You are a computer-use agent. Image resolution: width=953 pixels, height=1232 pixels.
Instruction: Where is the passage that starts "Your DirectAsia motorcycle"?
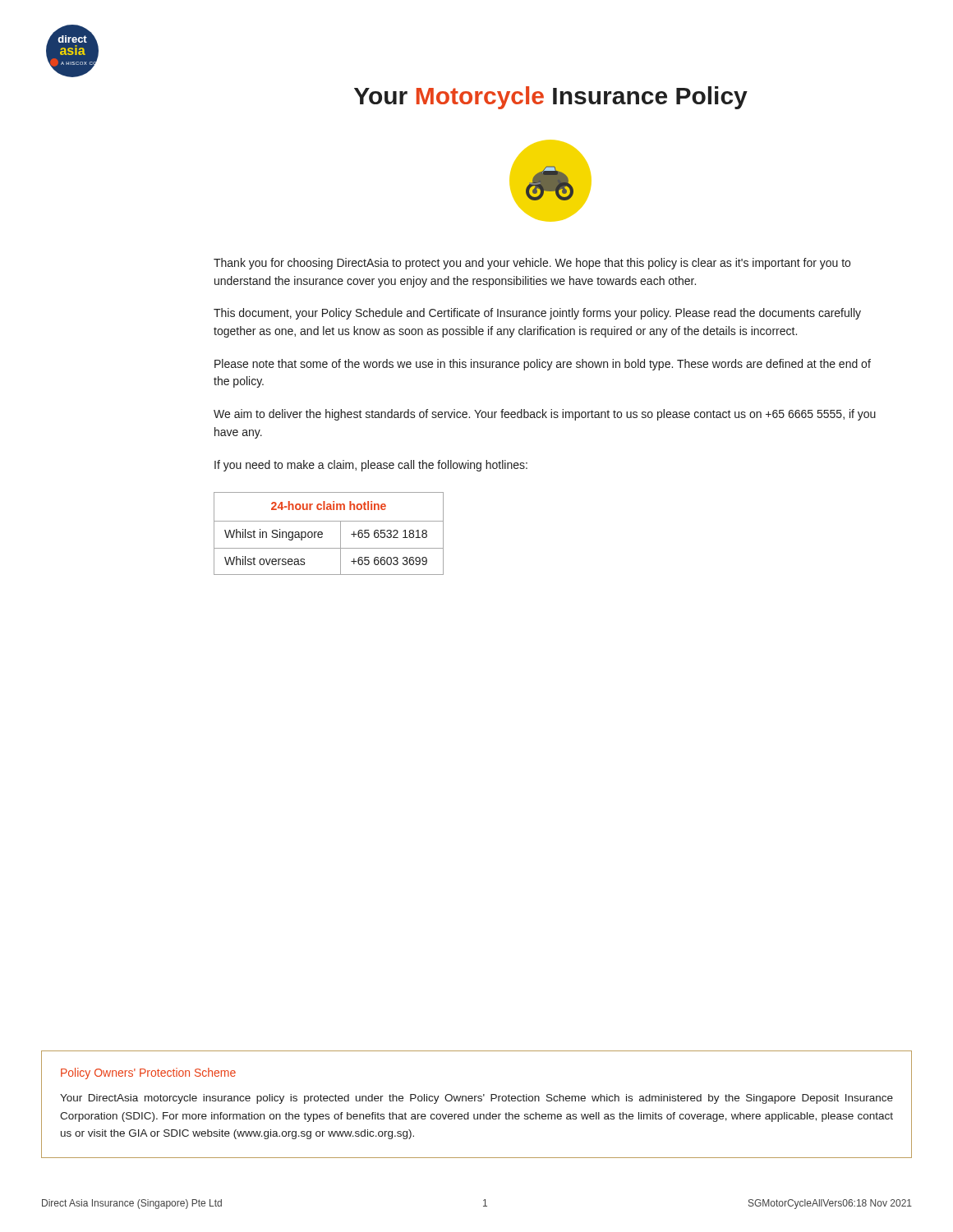[476, 1116]
